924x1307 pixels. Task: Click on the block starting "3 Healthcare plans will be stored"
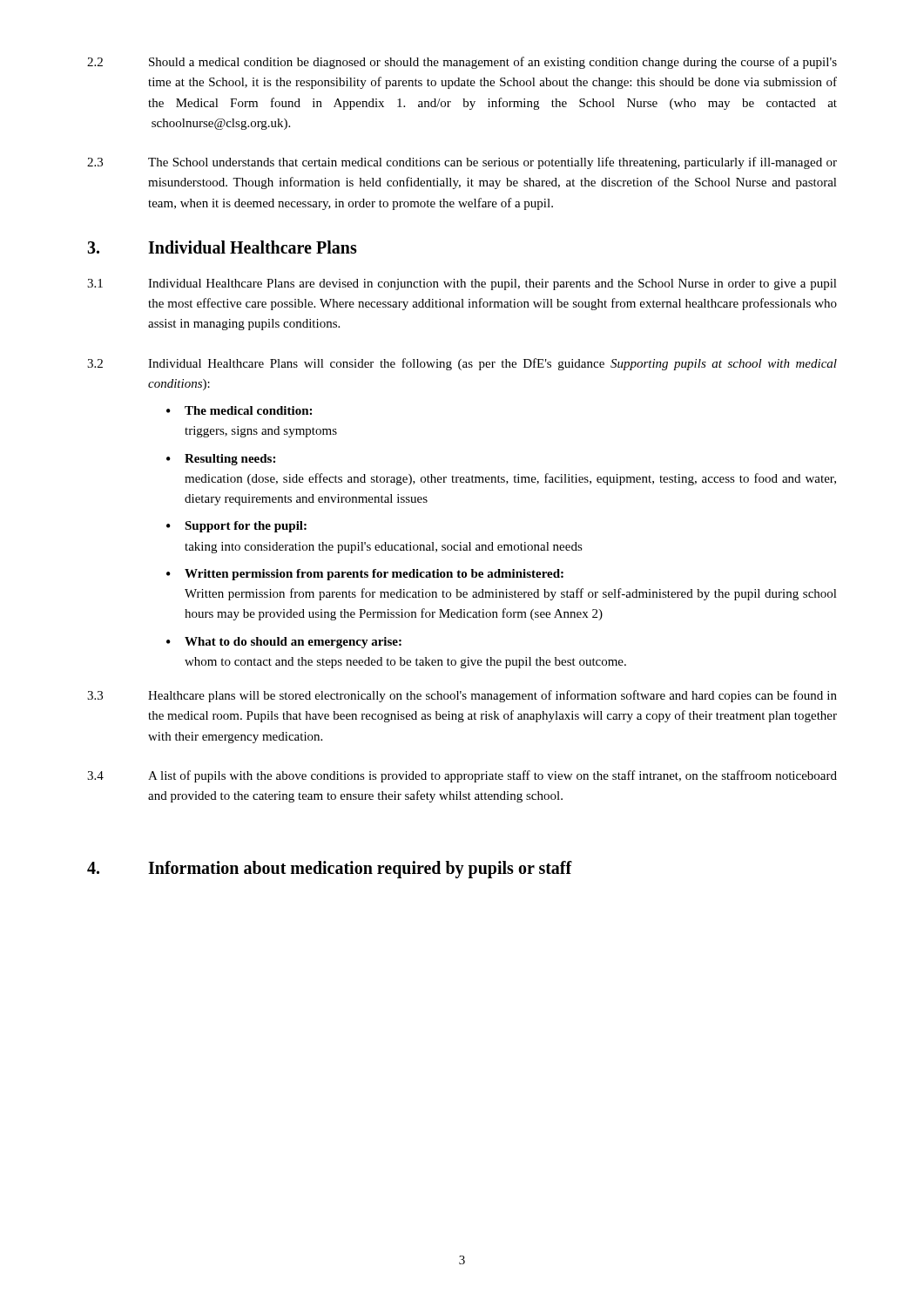point(462,716)
